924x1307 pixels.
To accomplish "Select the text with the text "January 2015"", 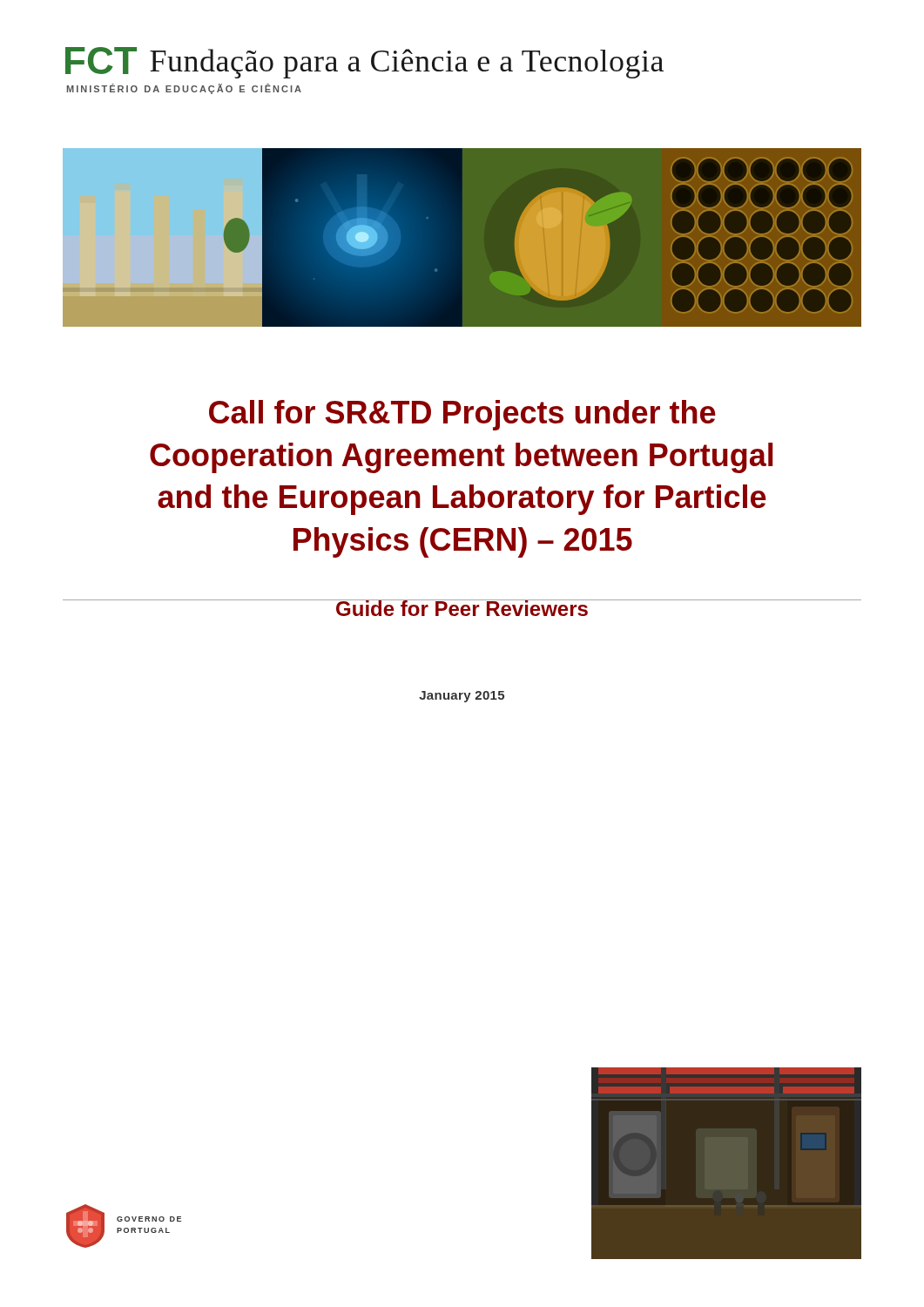I will click(462, 695).
